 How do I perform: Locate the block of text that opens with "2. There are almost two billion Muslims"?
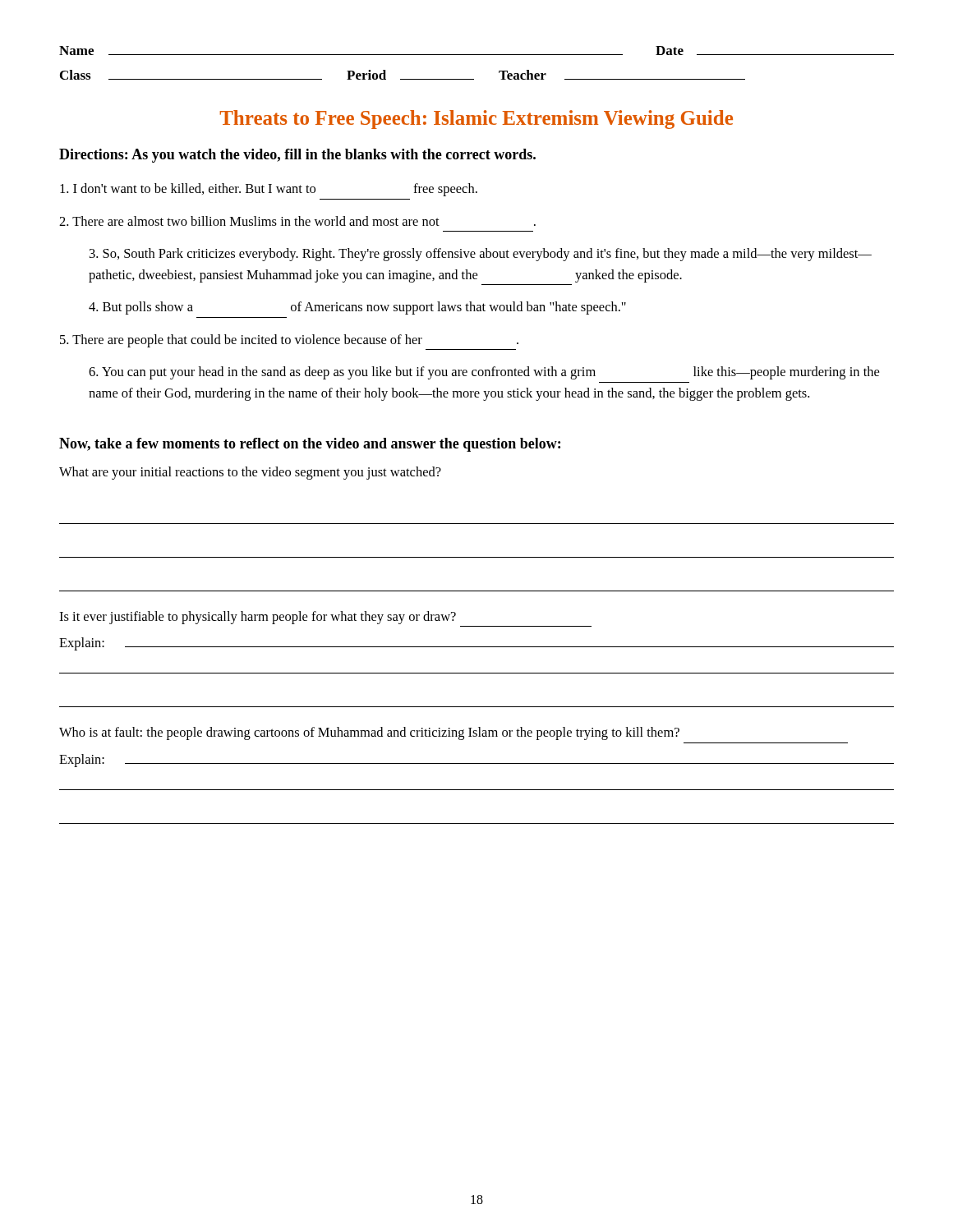[x=298, y=222]
